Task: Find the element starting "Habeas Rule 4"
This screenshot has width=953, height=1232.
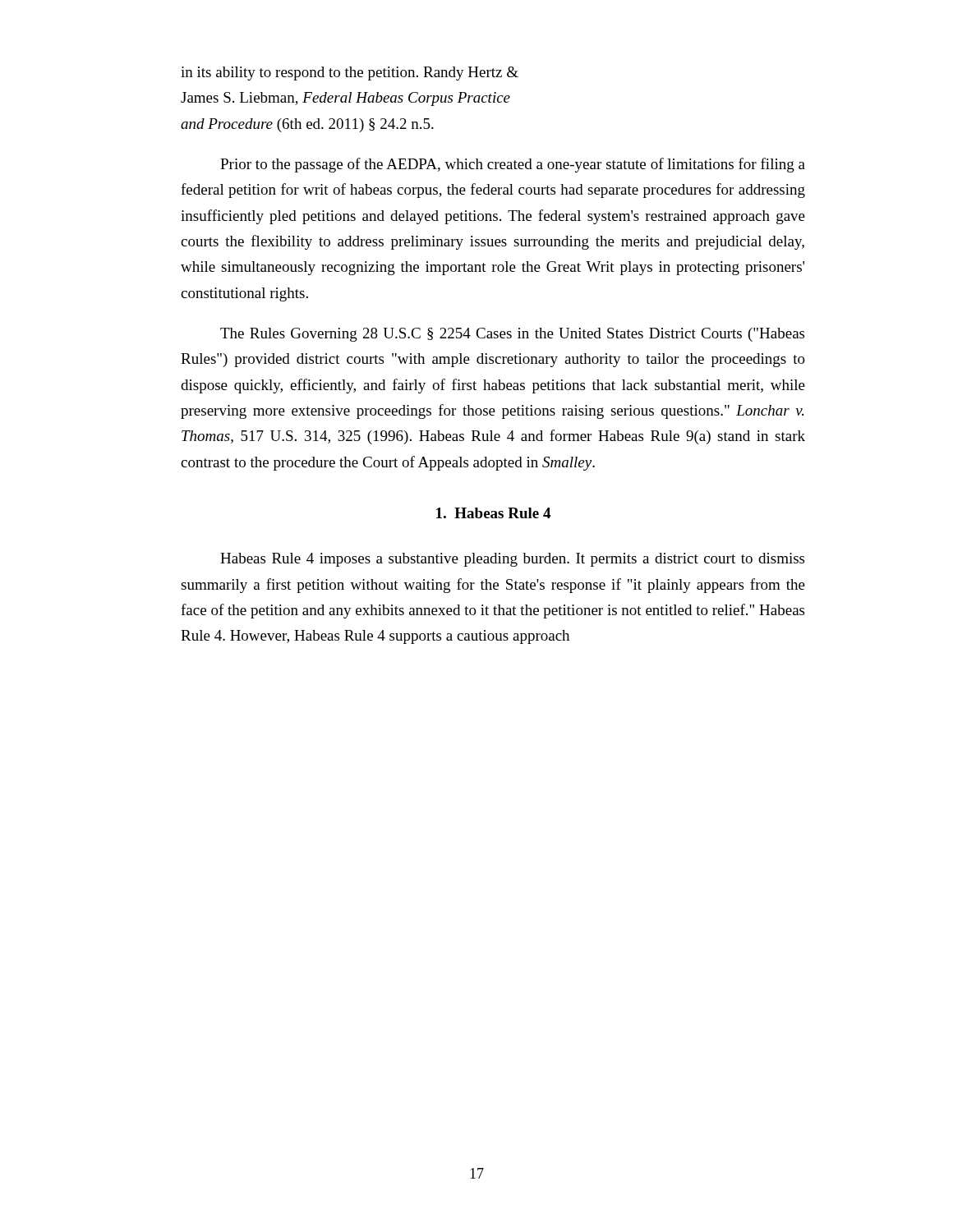Action: pos(493,597)
